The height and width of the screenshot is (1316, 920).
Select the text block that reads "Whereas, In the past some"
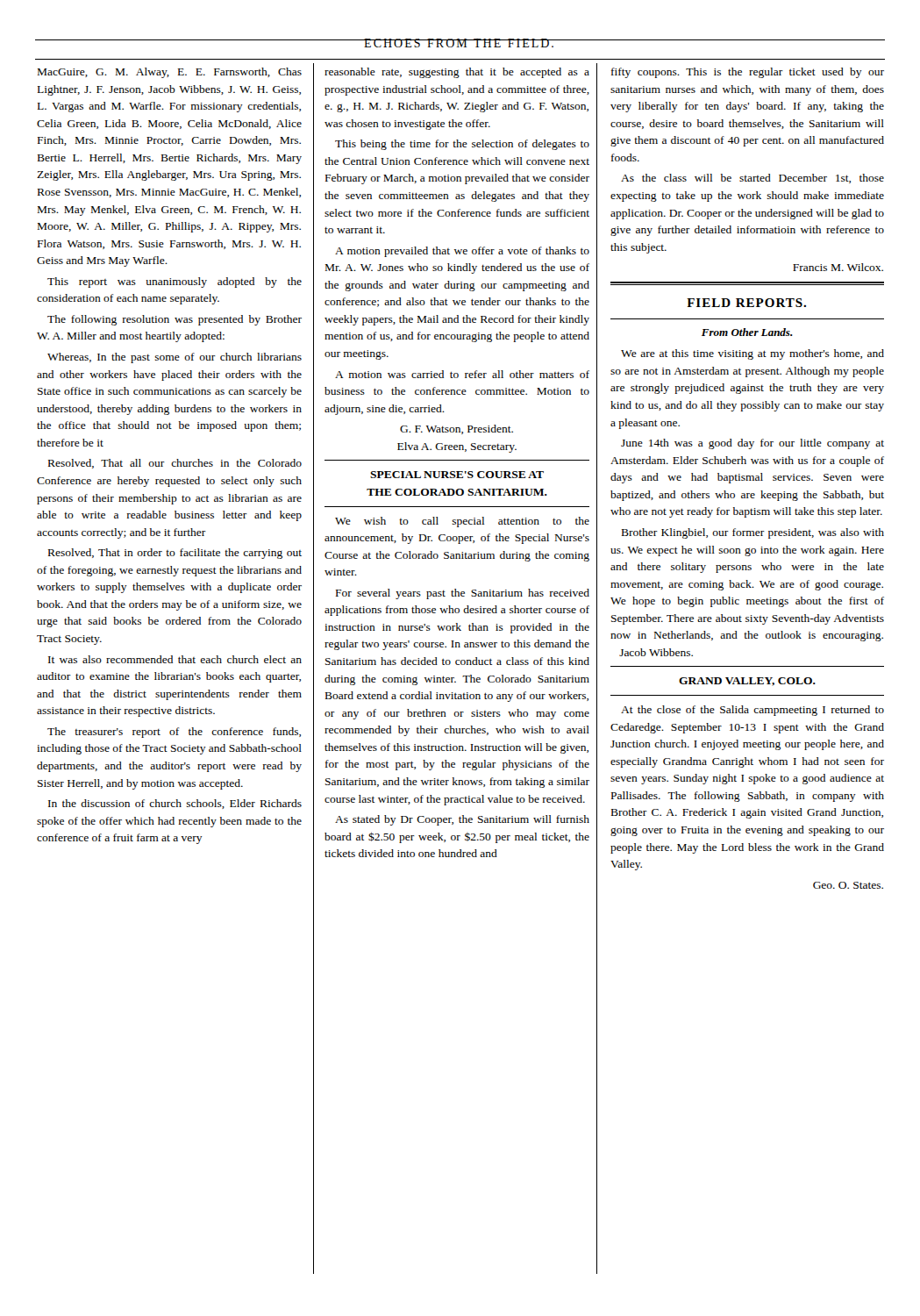point(169,400)
